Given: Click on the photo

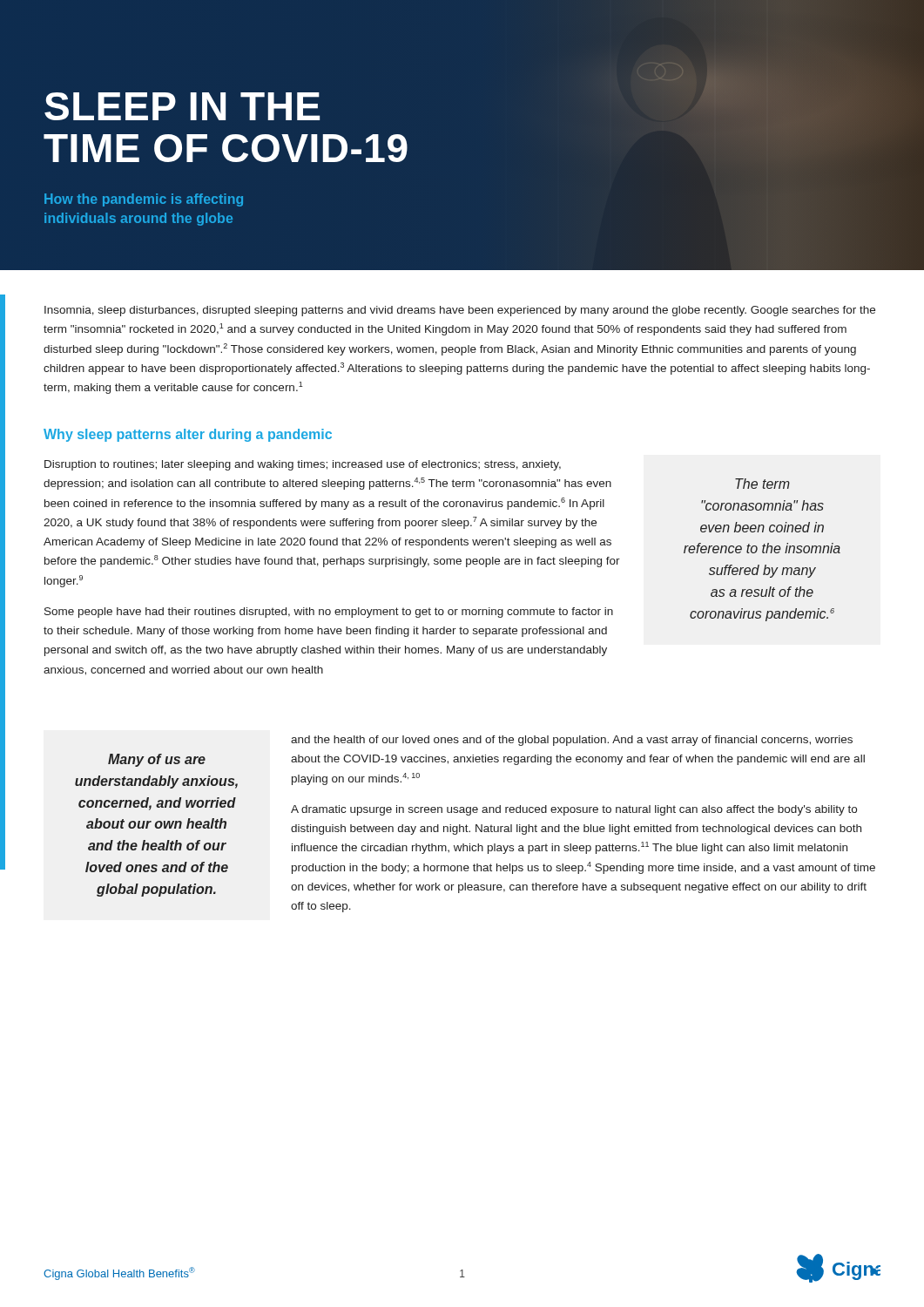Looking at the screenshot, I should point(462,135).
